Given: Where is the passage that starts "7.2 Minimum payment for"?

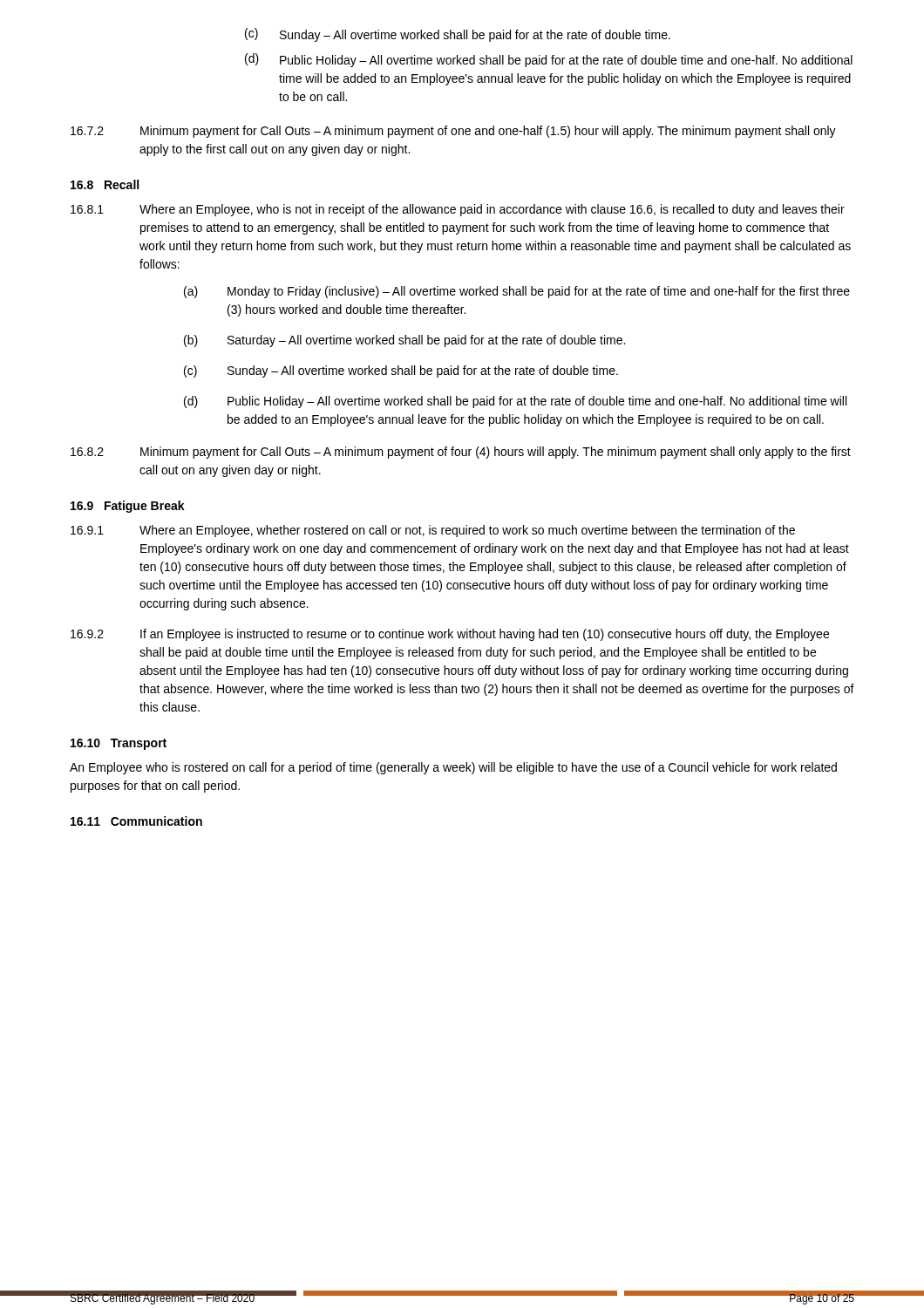Looking at the screenshot, I should click(462, 140).
